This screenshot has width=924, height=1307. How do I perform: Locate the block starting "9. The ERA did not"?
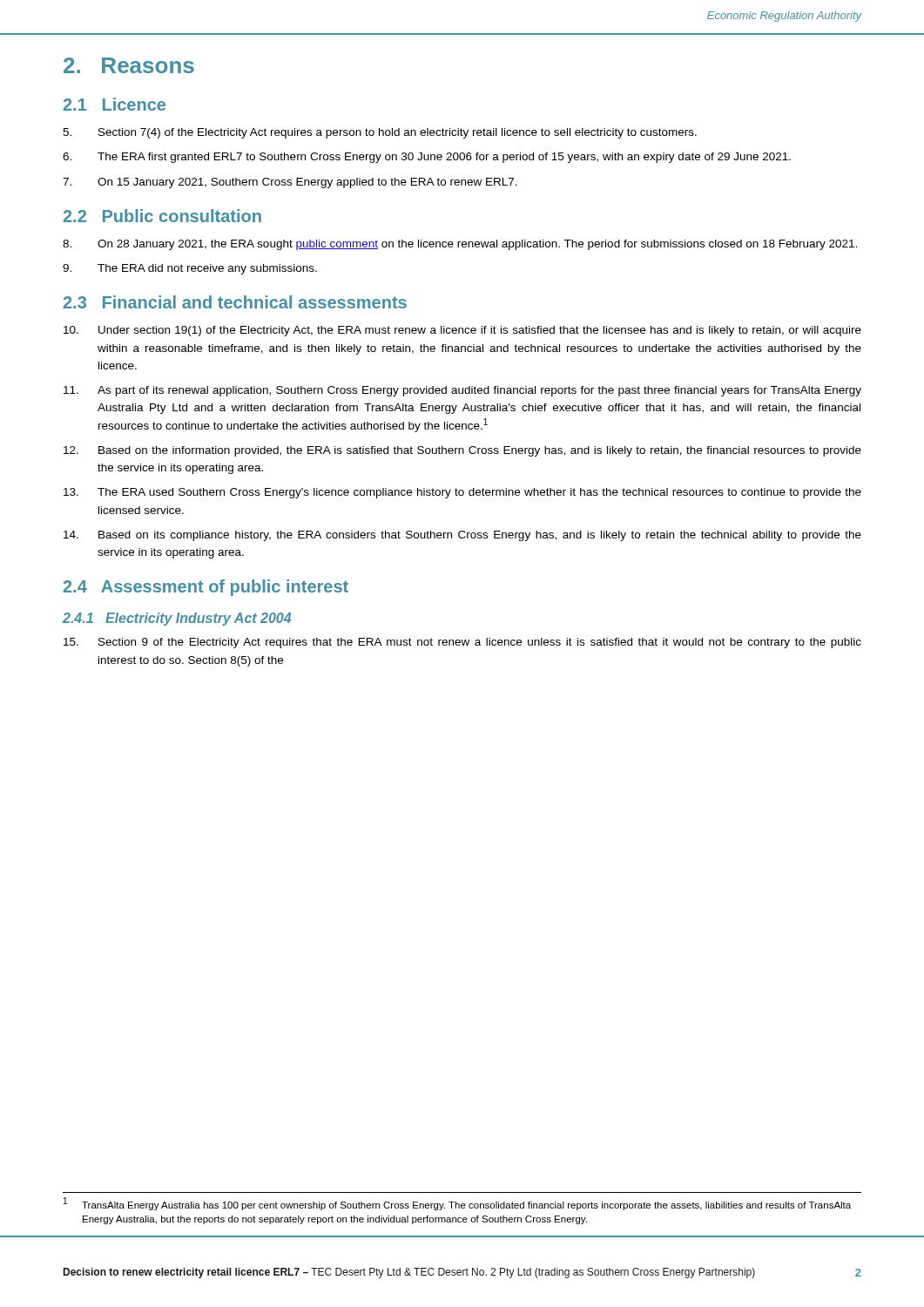[x=190, y=269]
